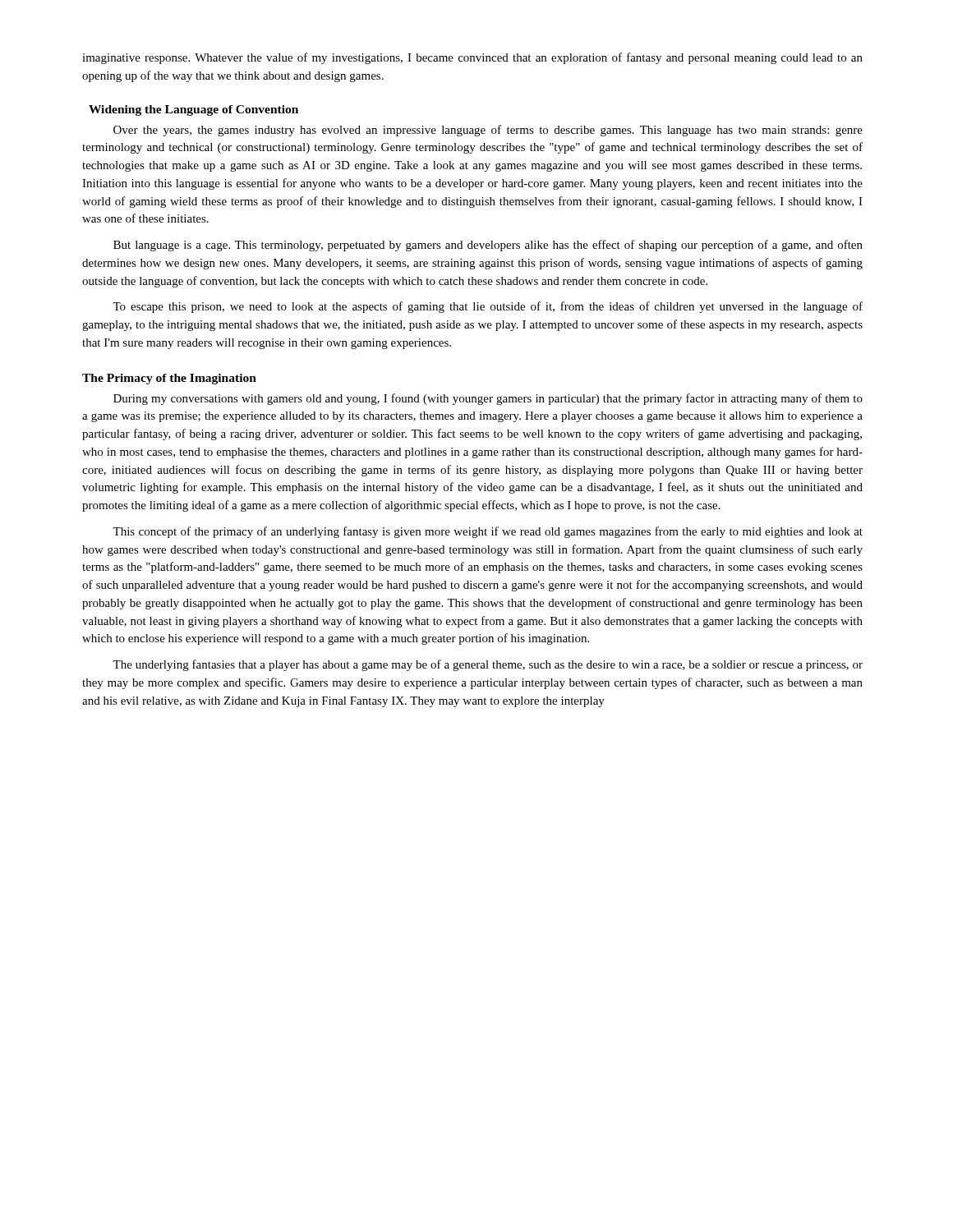Find the region starting "Over the years, the games industry"
Viewport: 953px width, 1232px height.
tap(472, 175)
